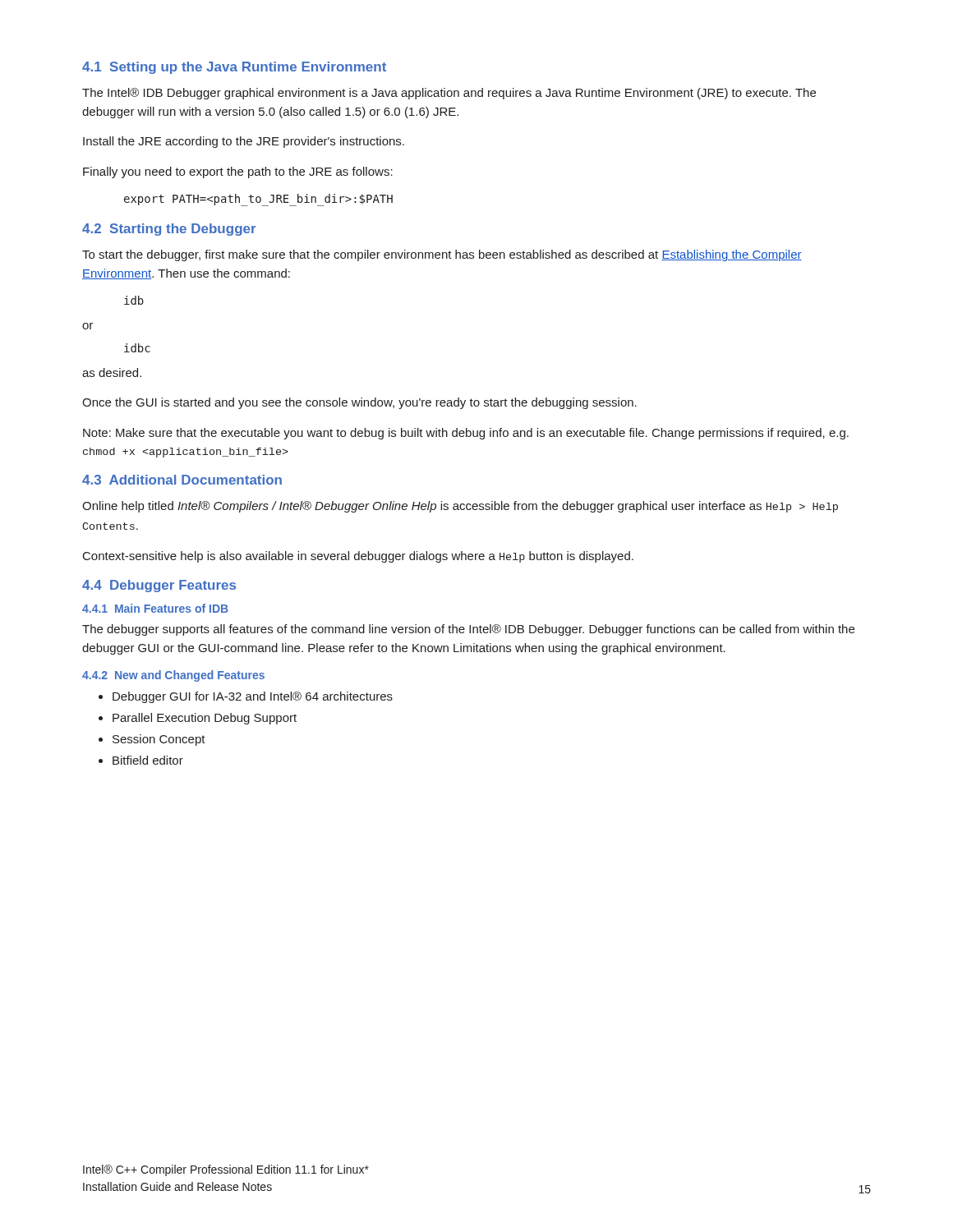Image resolution: width=953 pixels, height=1232 pixels.
Task: Point to the text block starting "4.4 Debugger Features"
Action: point(159,585)
